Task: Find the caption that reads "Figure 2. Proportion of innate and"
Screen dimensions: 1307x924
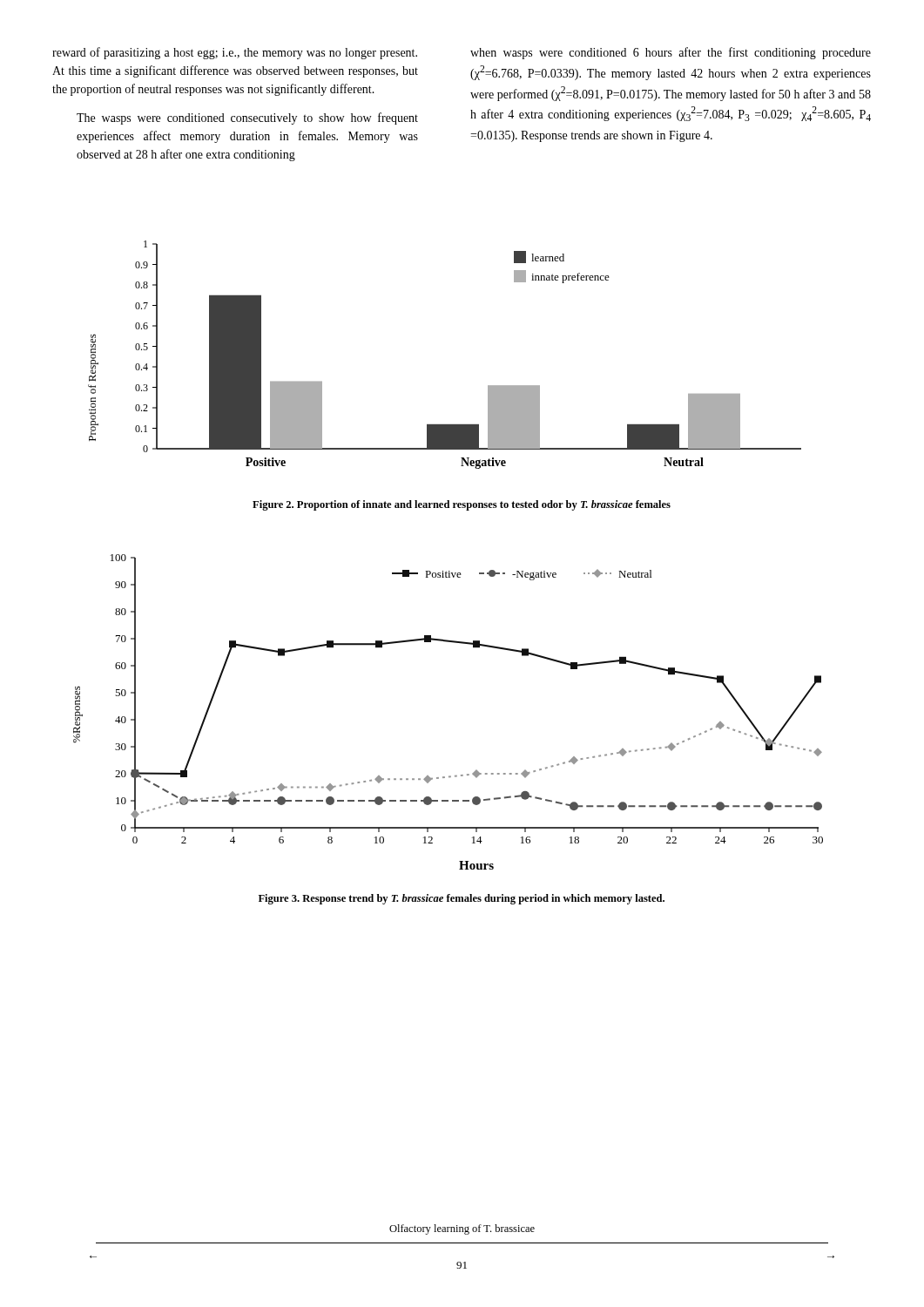Action: (x=462, y=505)
